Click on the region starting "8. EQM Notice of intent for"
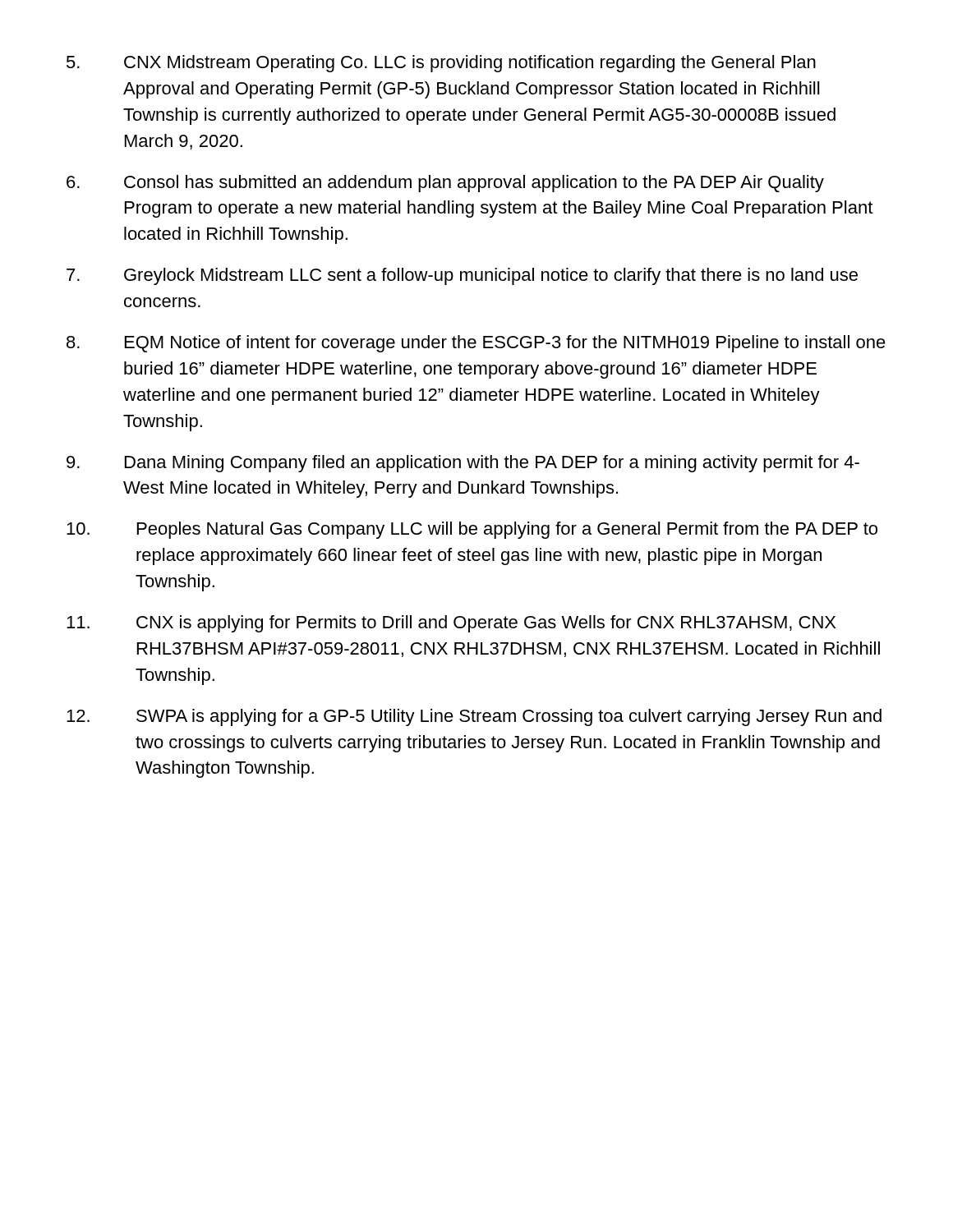 [x=476, y=382]
